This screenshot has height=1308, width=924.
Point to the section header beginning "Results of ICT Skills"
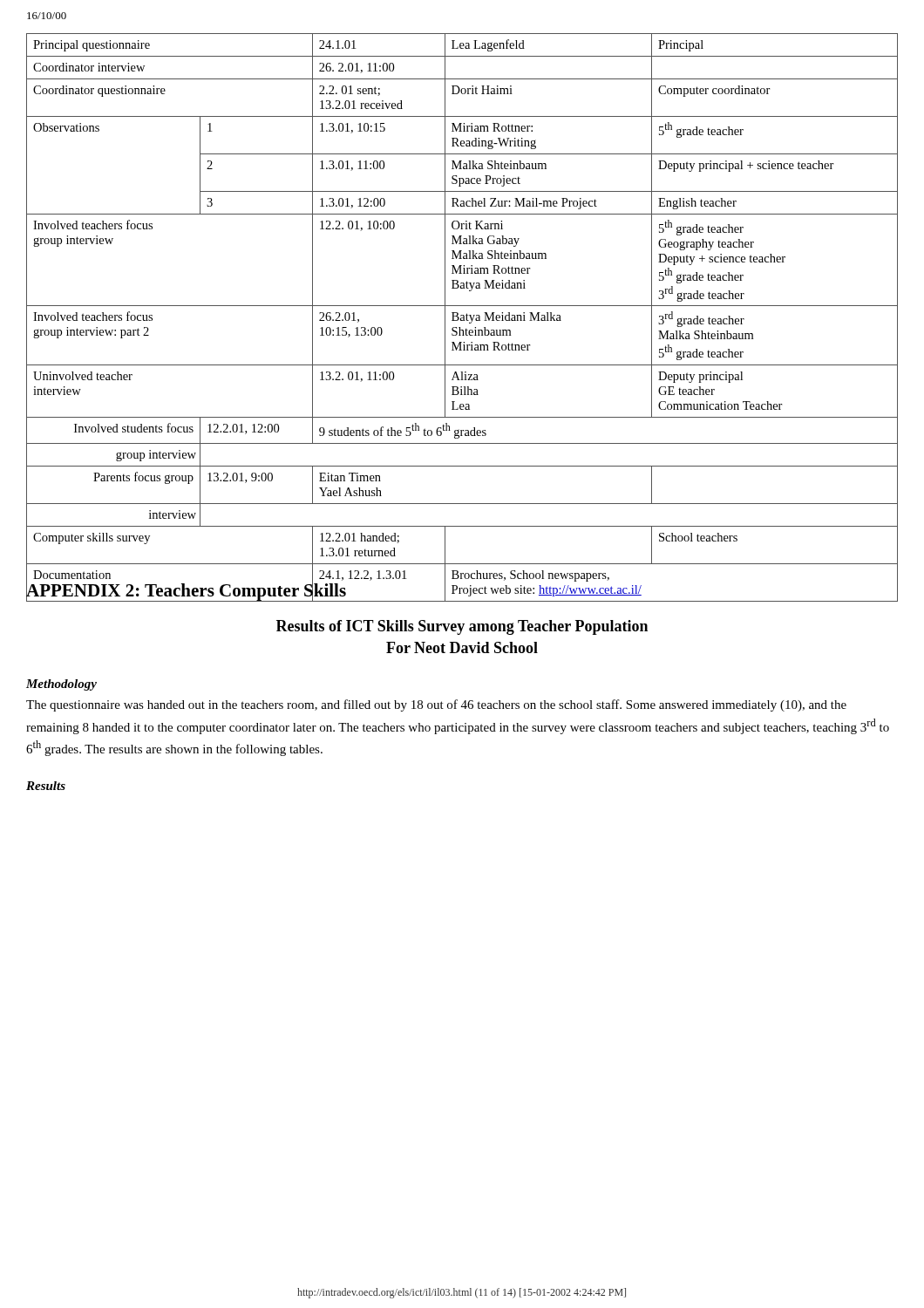[x=462, y=627]
